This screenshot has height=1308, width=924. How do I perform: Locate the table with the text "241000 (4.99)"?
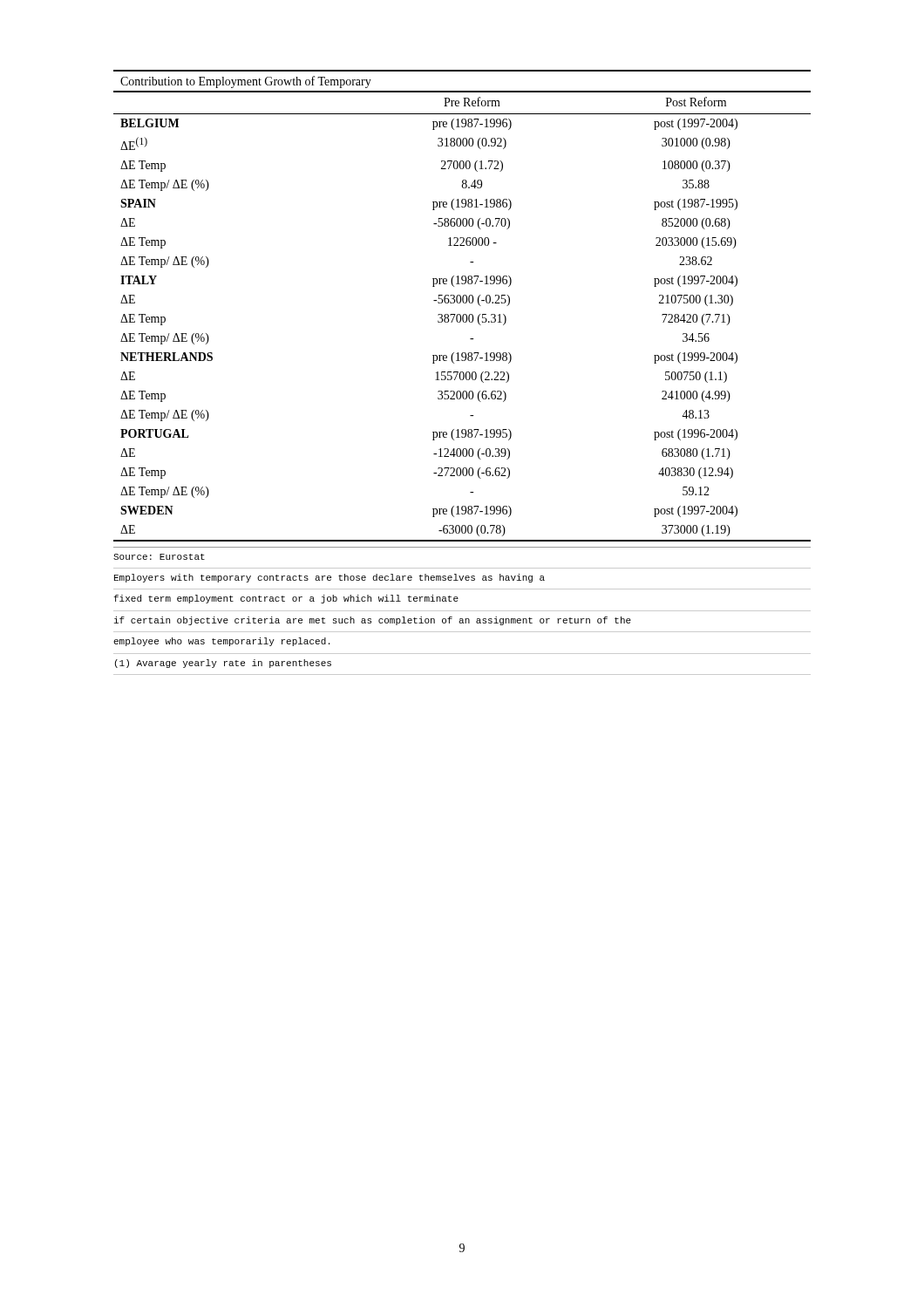462,305
